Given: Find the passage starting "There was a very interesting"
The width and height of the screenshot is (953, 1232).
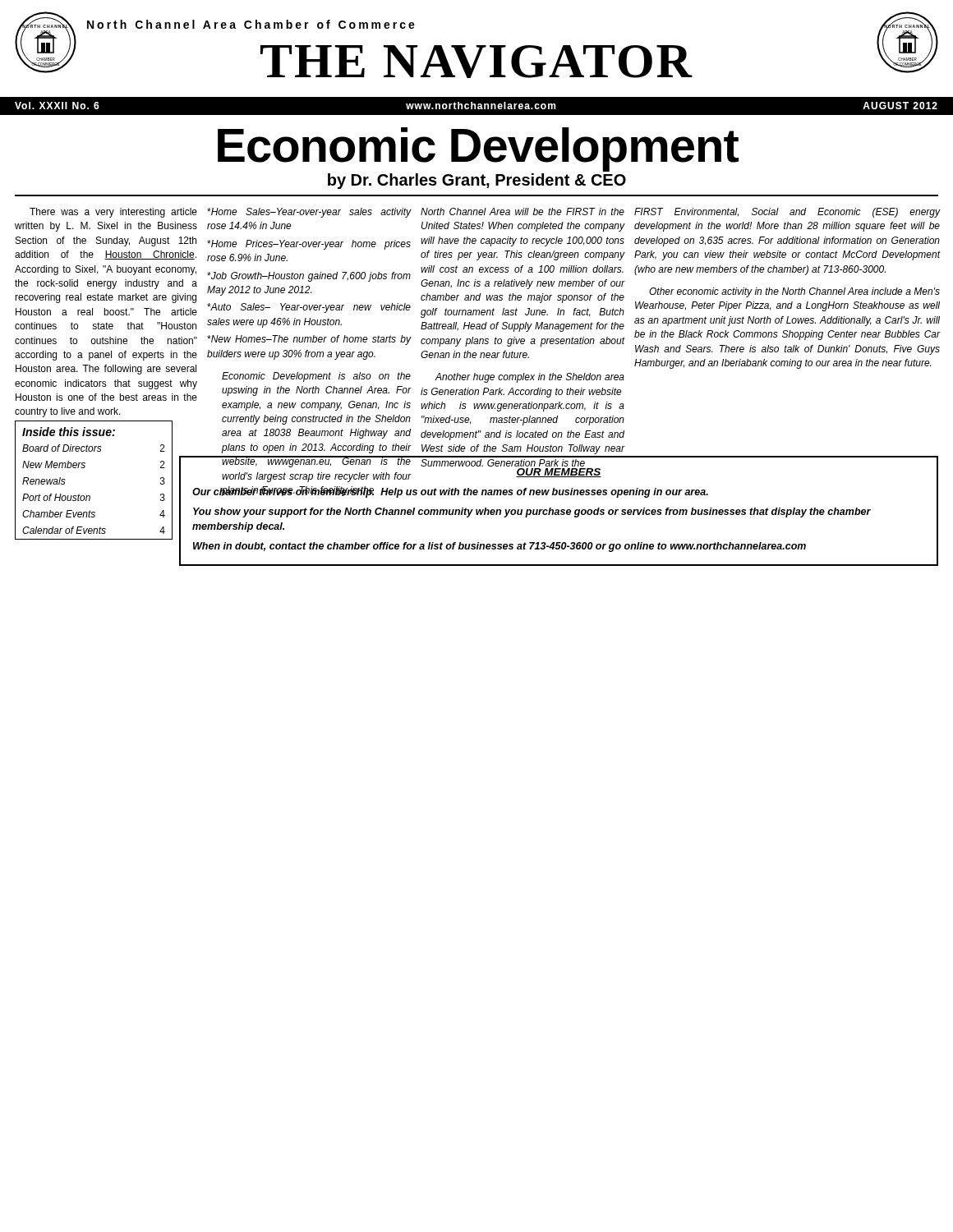Looking at the screenshot, I should (x=106, y=312).
